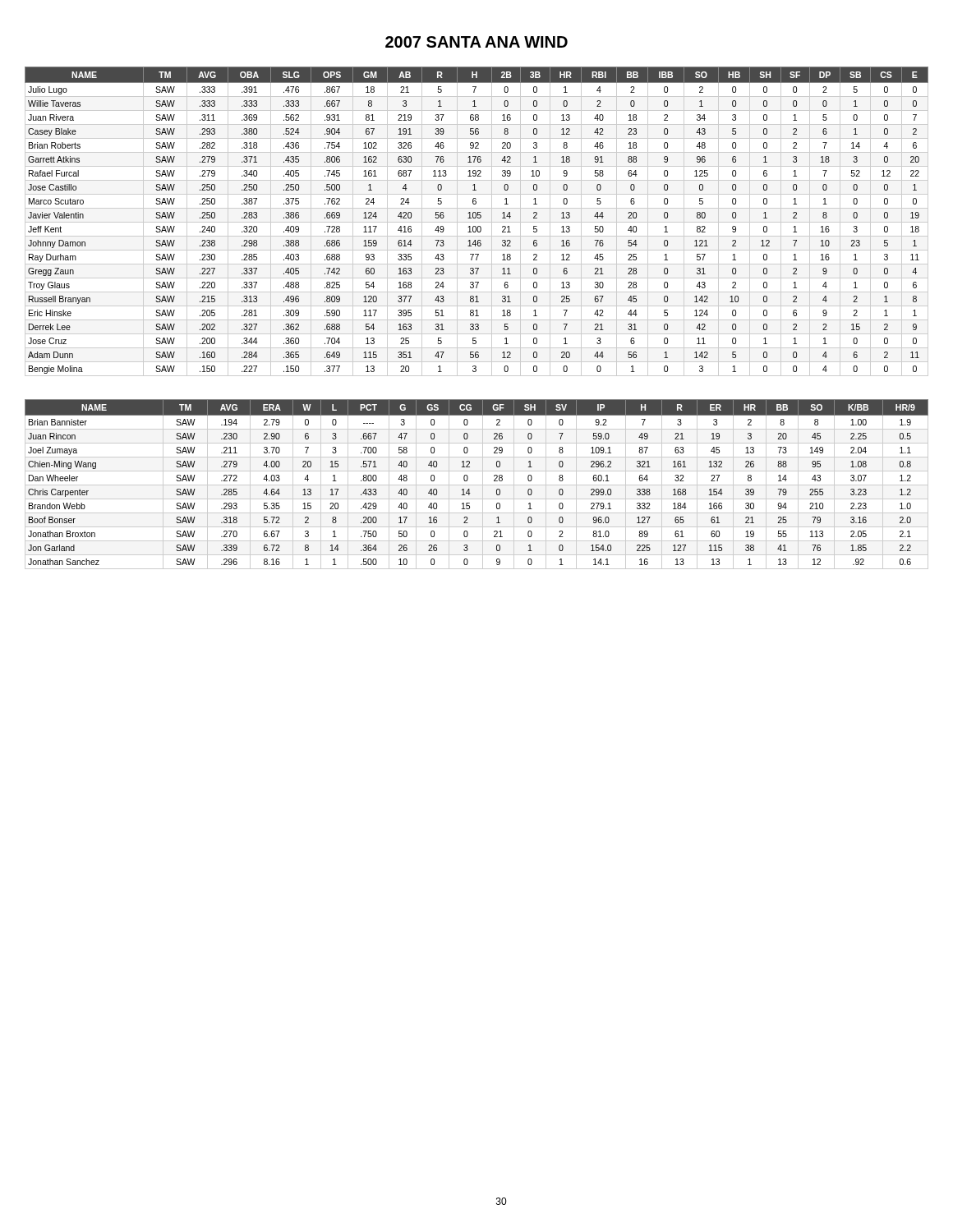Locate the table with the text "Brian Bannister"
Screen dimensions: 1232x953
click(476, 484)
